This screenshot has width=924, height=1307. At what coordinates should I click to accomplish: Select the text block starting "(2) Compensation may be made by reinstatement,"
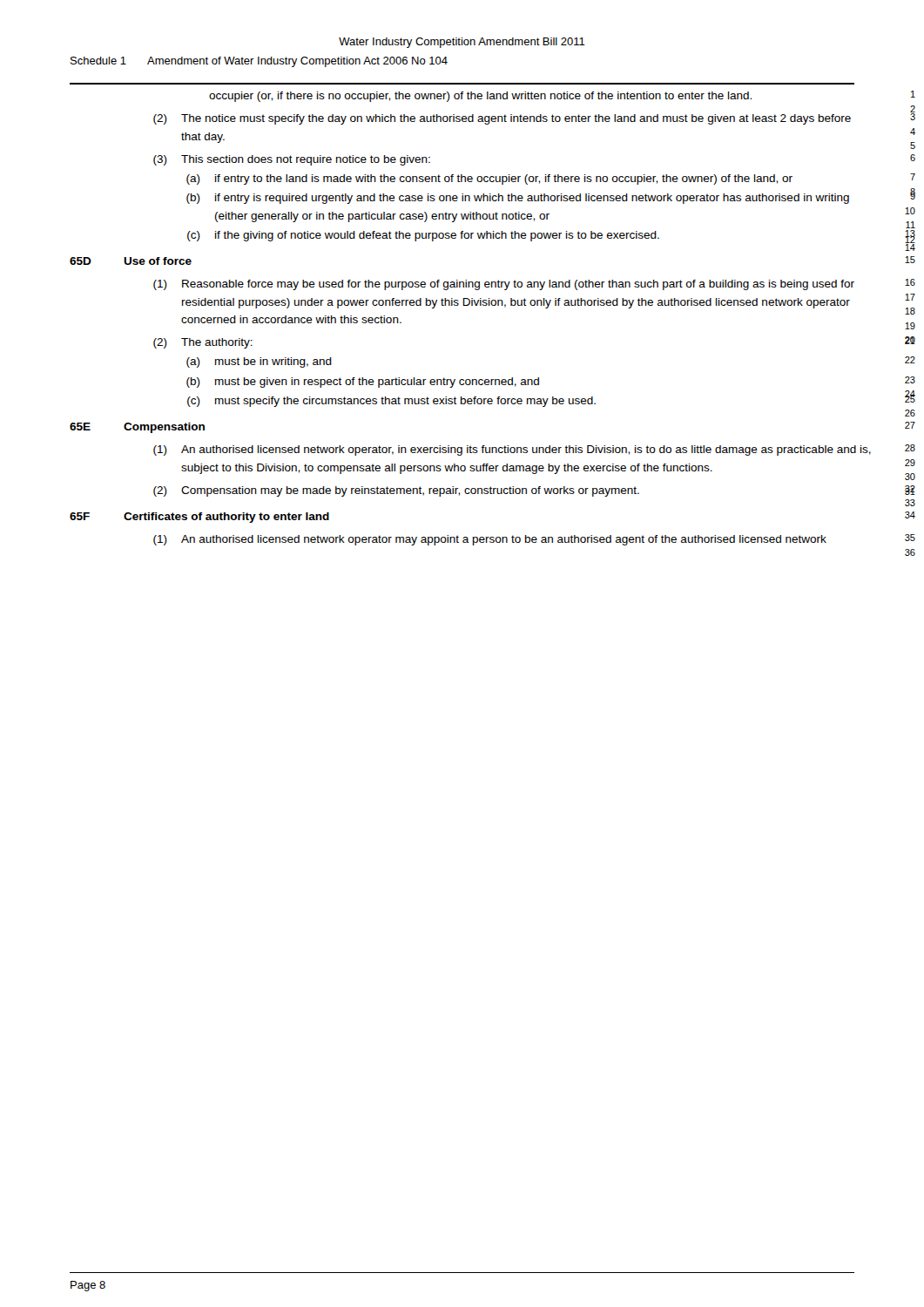point(471,490)
